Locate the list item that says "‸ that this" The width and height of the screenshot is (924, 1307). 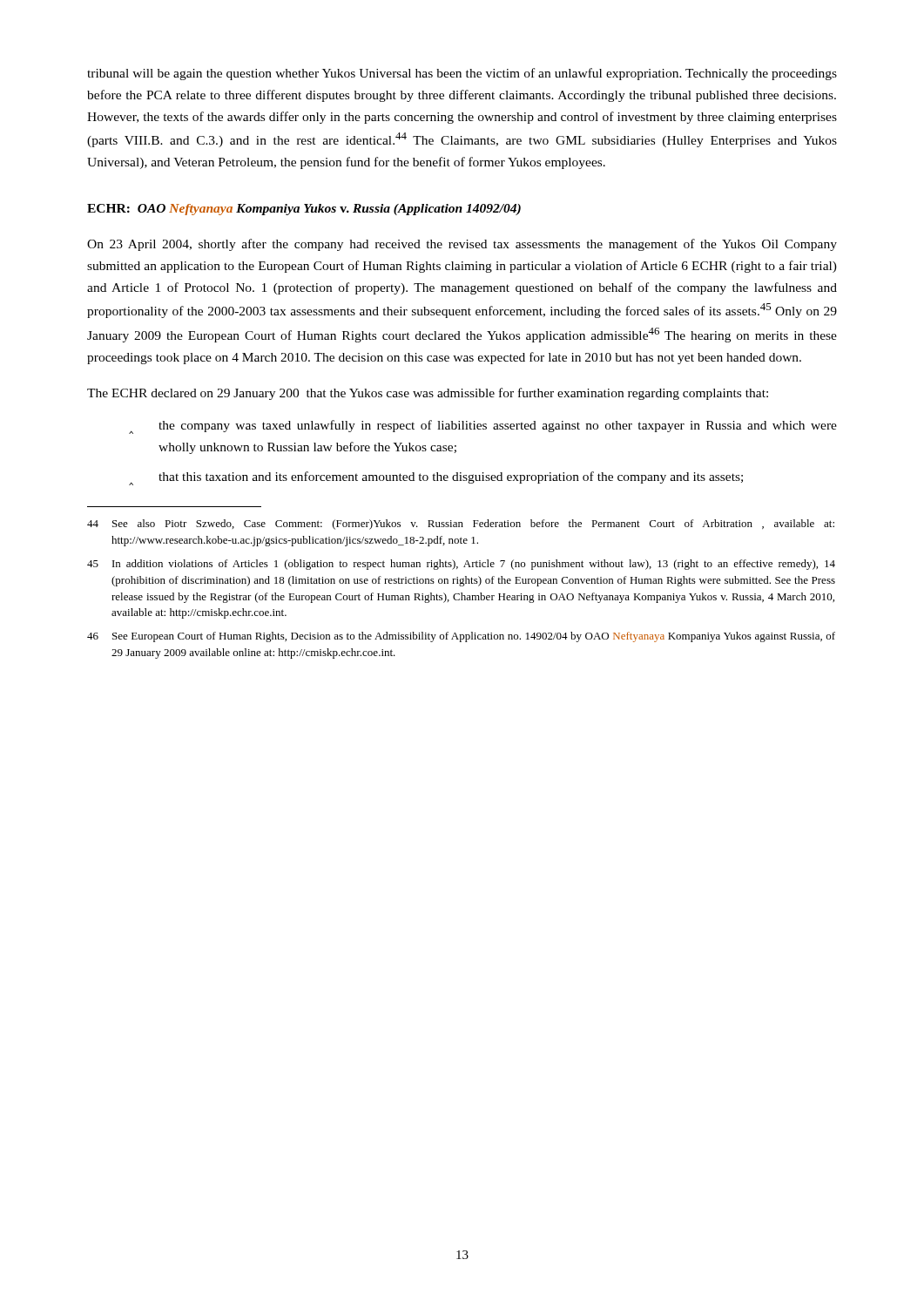[483, 478]
